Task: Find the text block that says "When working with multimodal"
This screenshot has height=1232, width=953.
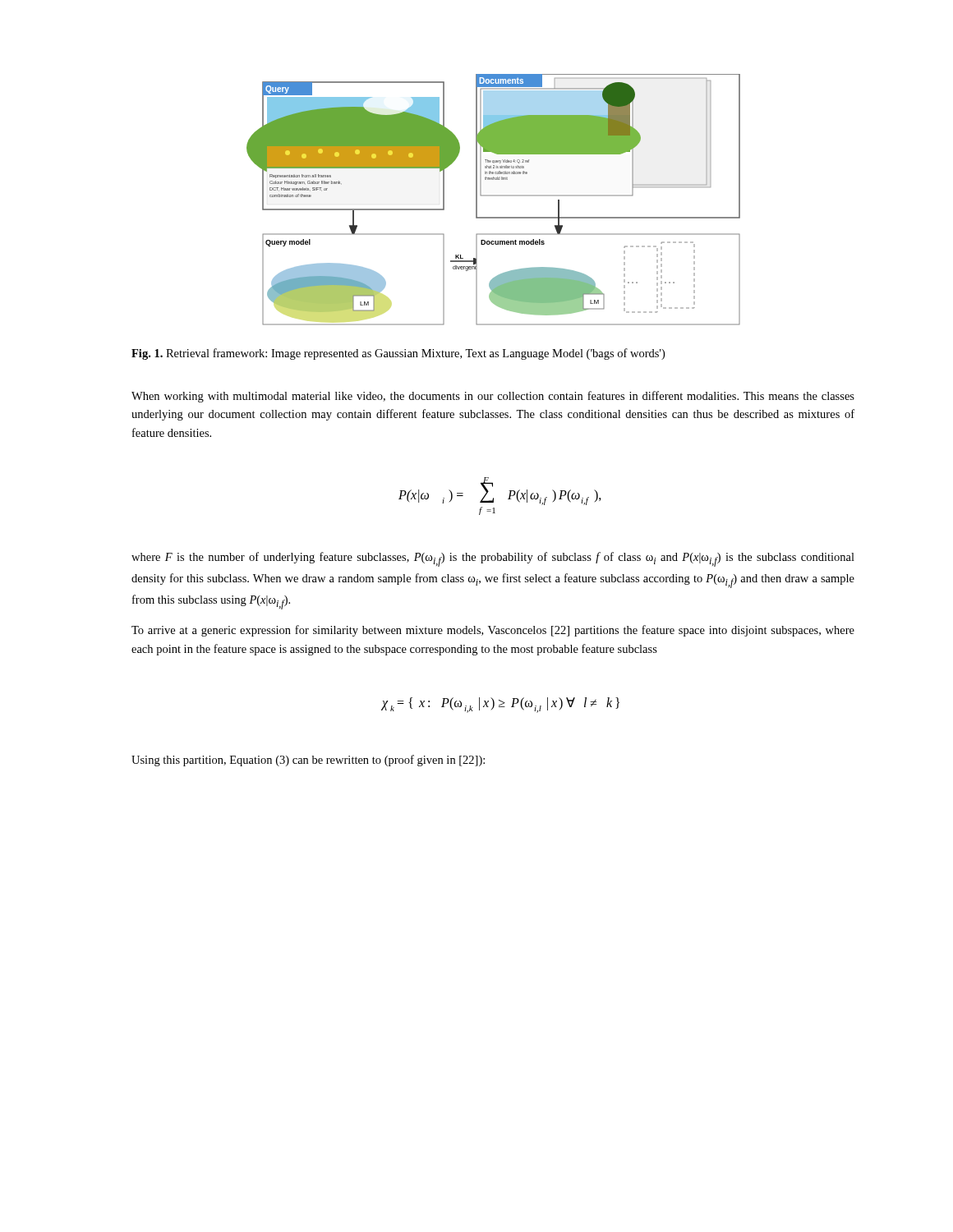Action: pyautogui.click(x=493, y=414)
